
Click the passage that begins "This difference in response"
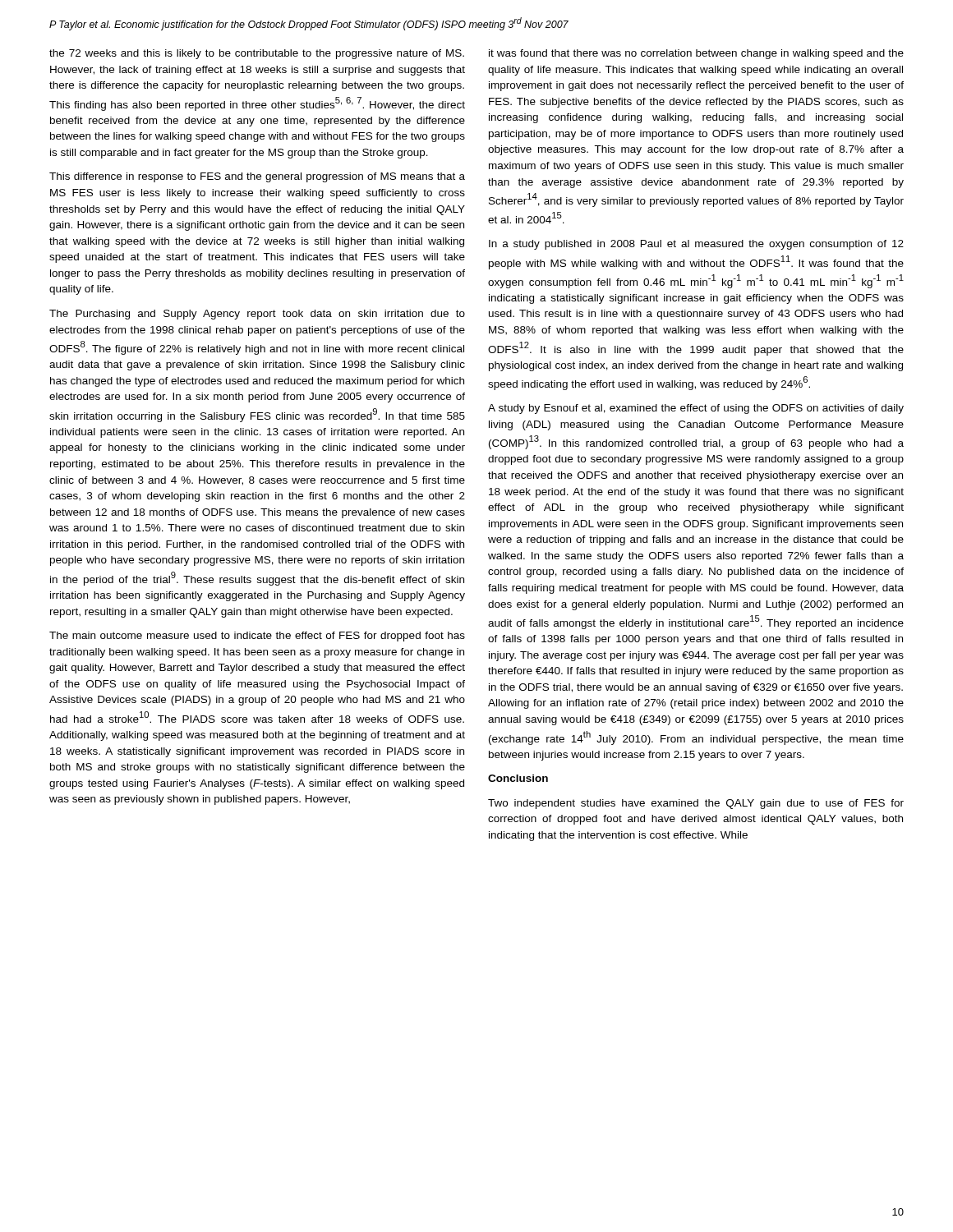[x=257, y=233]
